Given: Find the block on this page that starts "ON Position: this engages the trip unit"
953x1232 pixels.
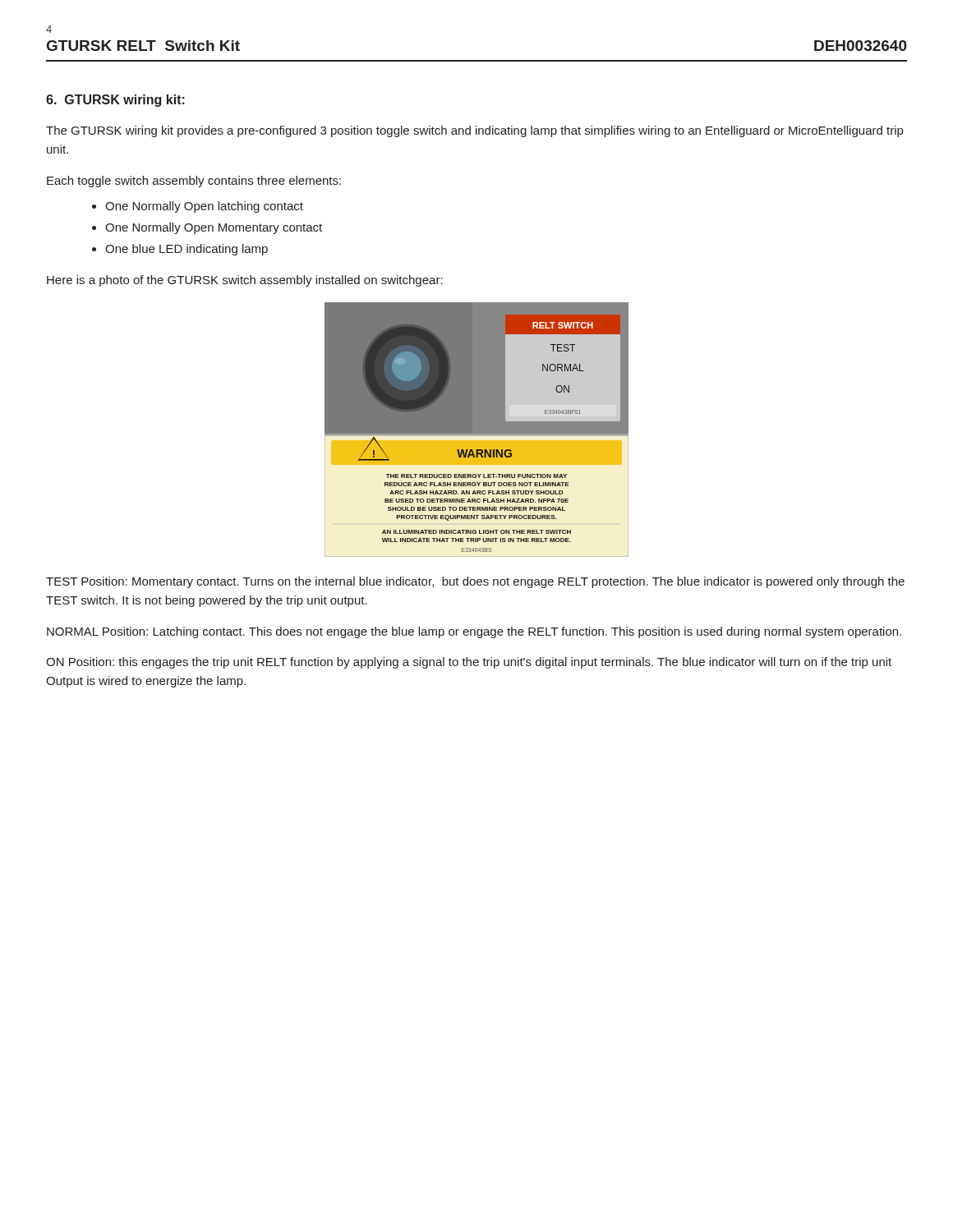Looking at the screenshot, I should click(x=469, y=671).
